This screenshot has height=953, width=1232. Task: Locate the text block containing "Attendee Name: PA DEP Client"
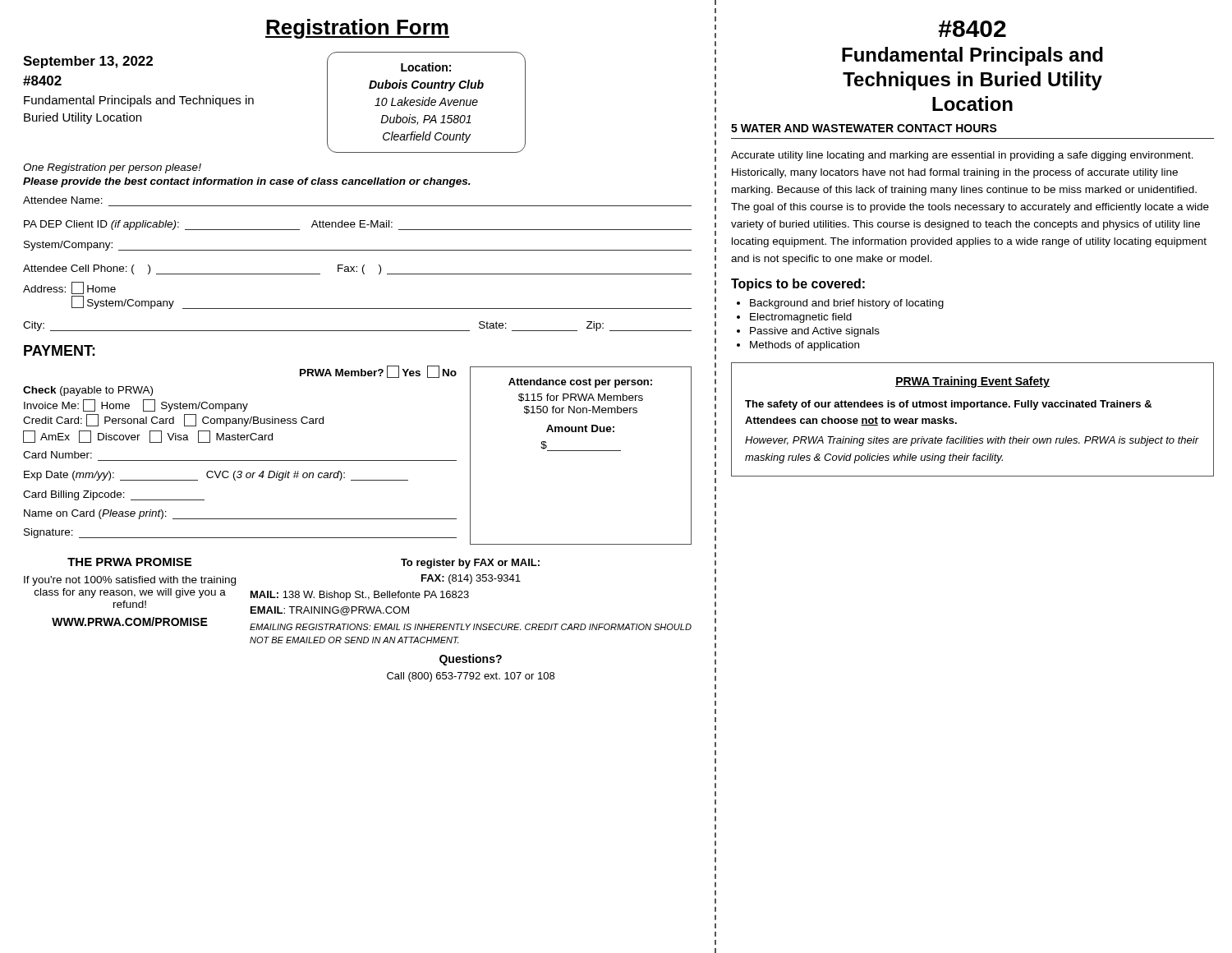[x=357, y=262]
